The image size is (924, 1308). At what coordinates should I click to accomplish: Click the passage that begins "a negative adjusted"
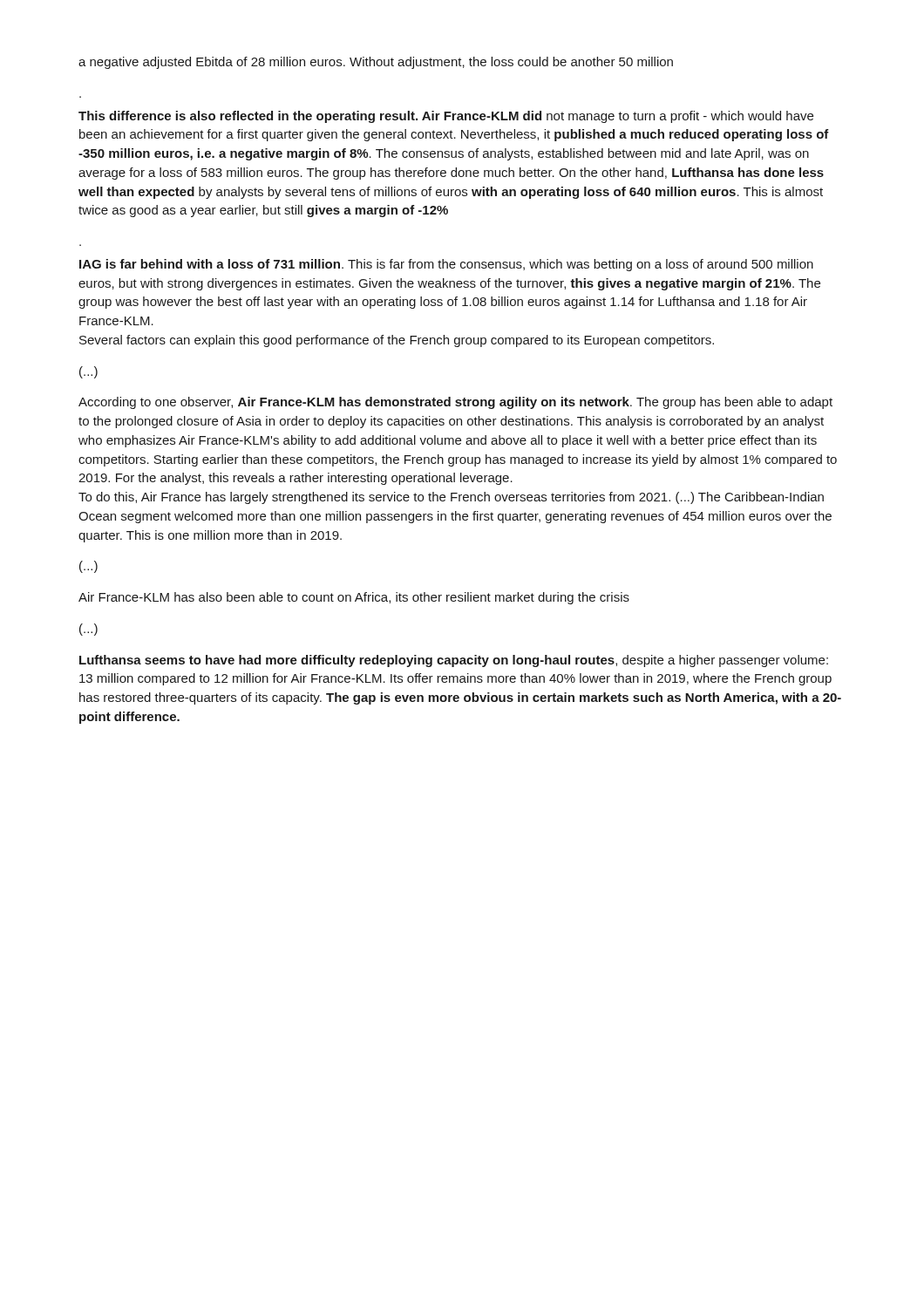(x=376, y=61)
